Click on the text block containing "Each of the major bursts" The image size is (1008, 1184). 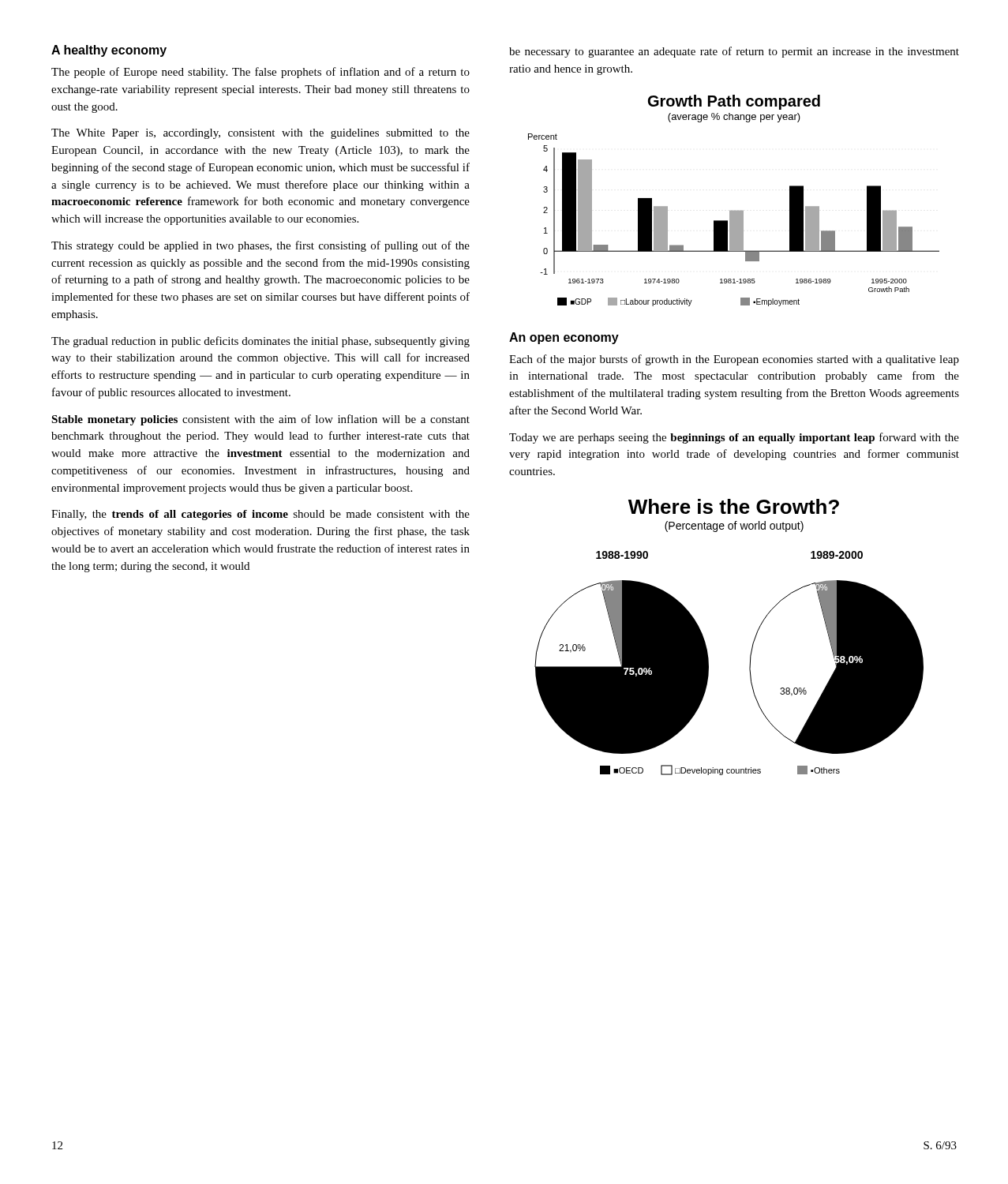coord(734,385)
